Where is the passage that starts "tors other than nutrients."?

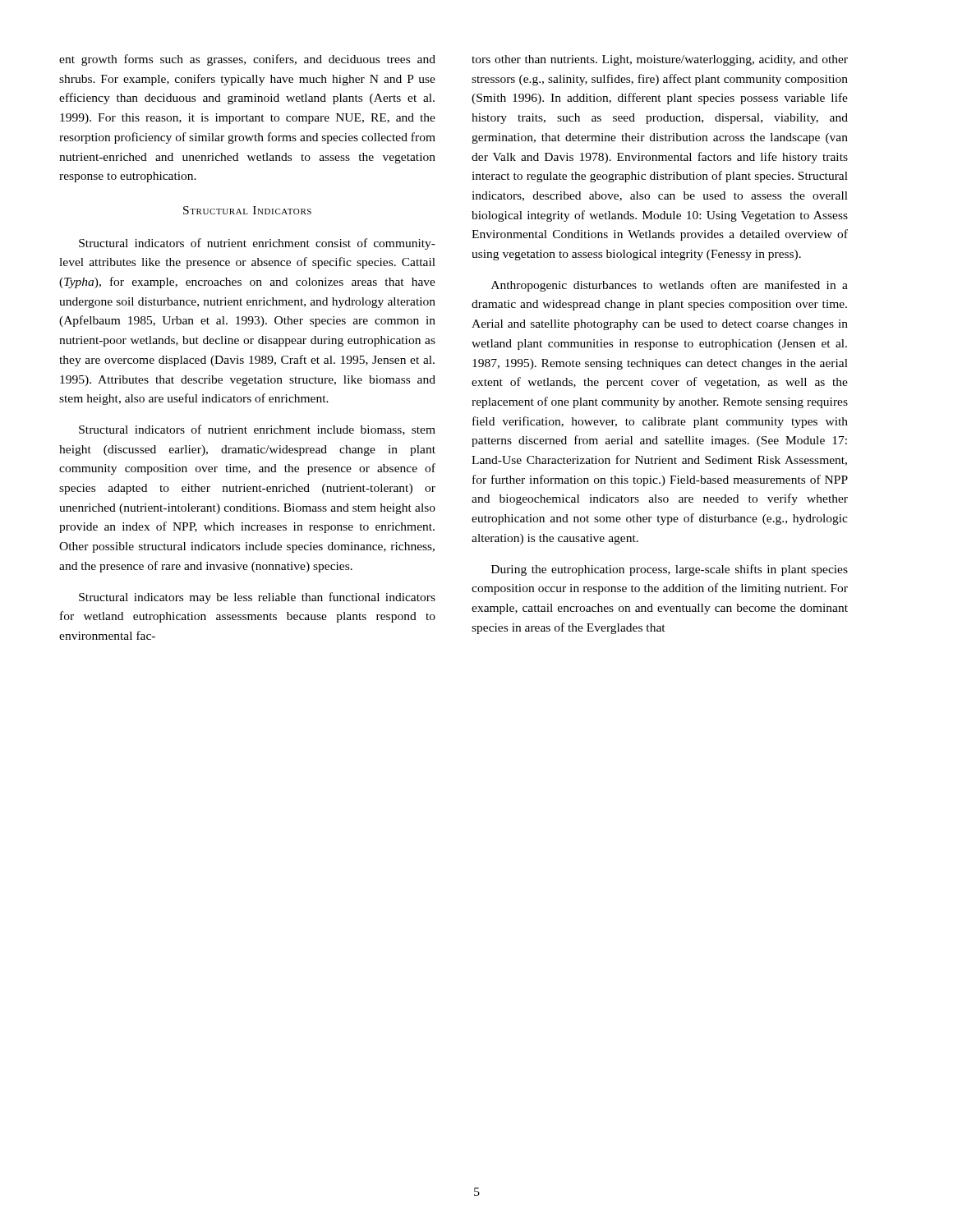click(x=660, y=156)
